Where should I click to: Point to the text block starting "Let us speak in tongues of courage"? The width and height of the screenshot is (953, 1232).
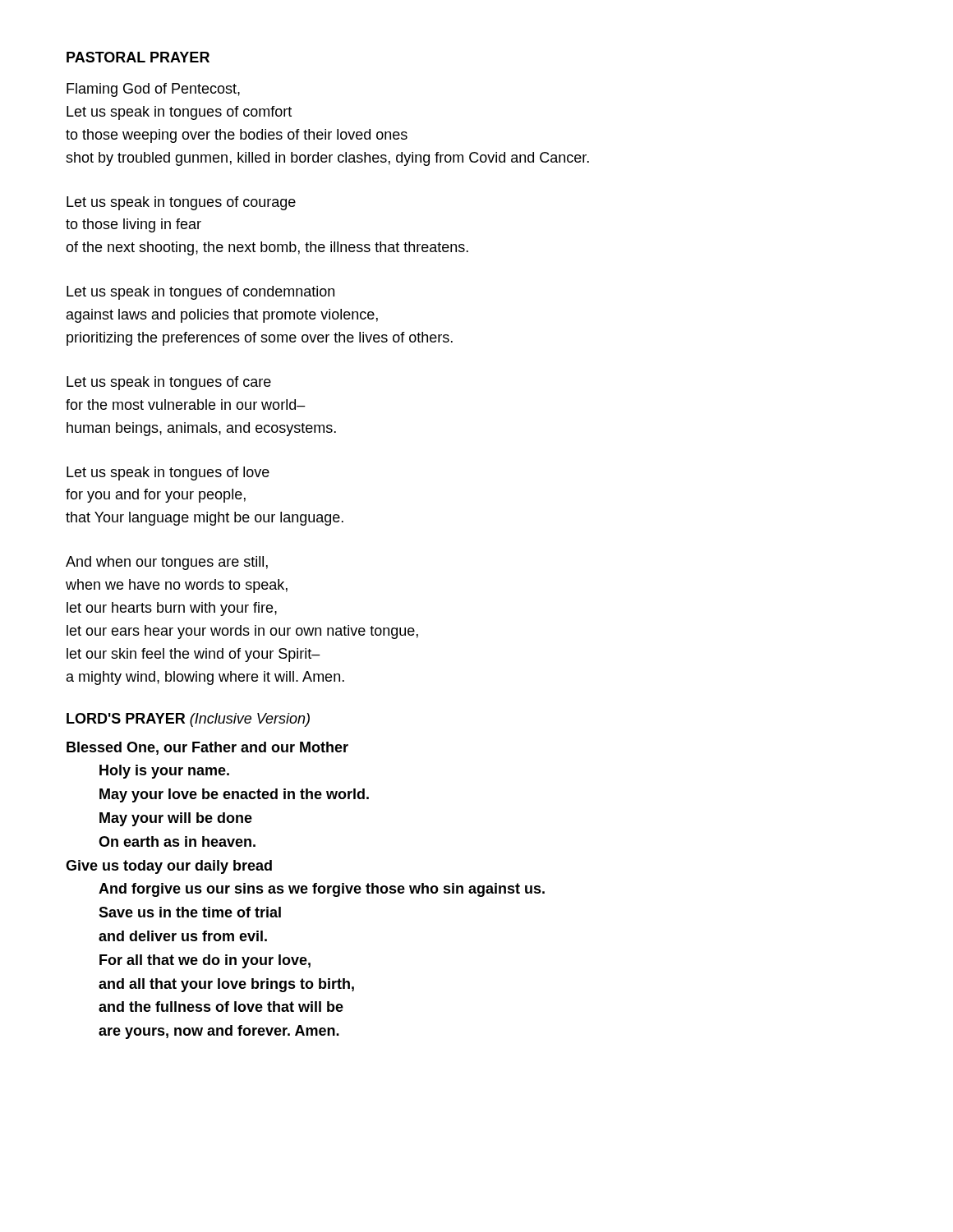181,203
